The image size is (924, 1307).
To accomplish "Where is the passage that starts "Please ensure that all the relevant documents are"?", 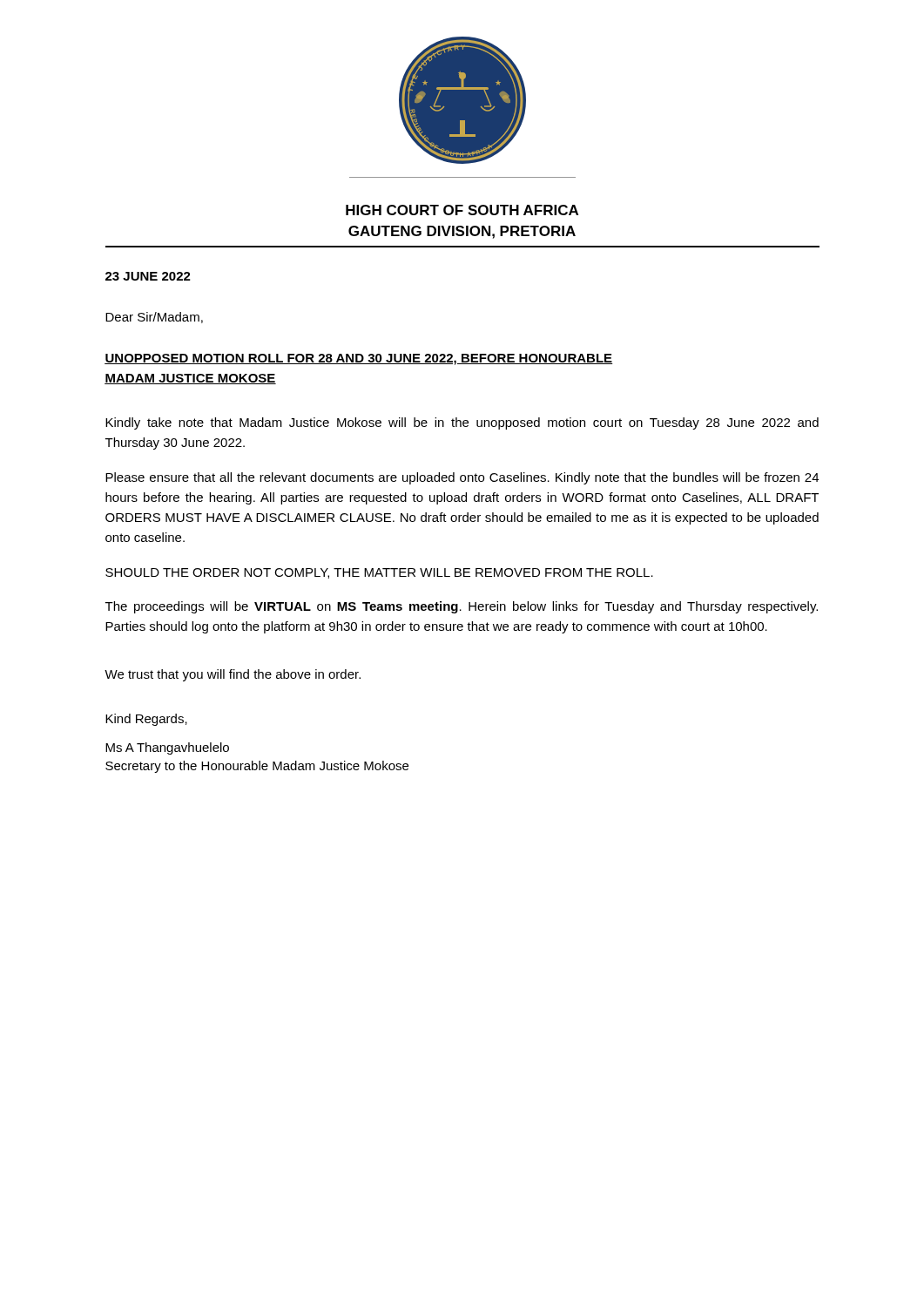I will pyautogui.click(x=462, y=507).
